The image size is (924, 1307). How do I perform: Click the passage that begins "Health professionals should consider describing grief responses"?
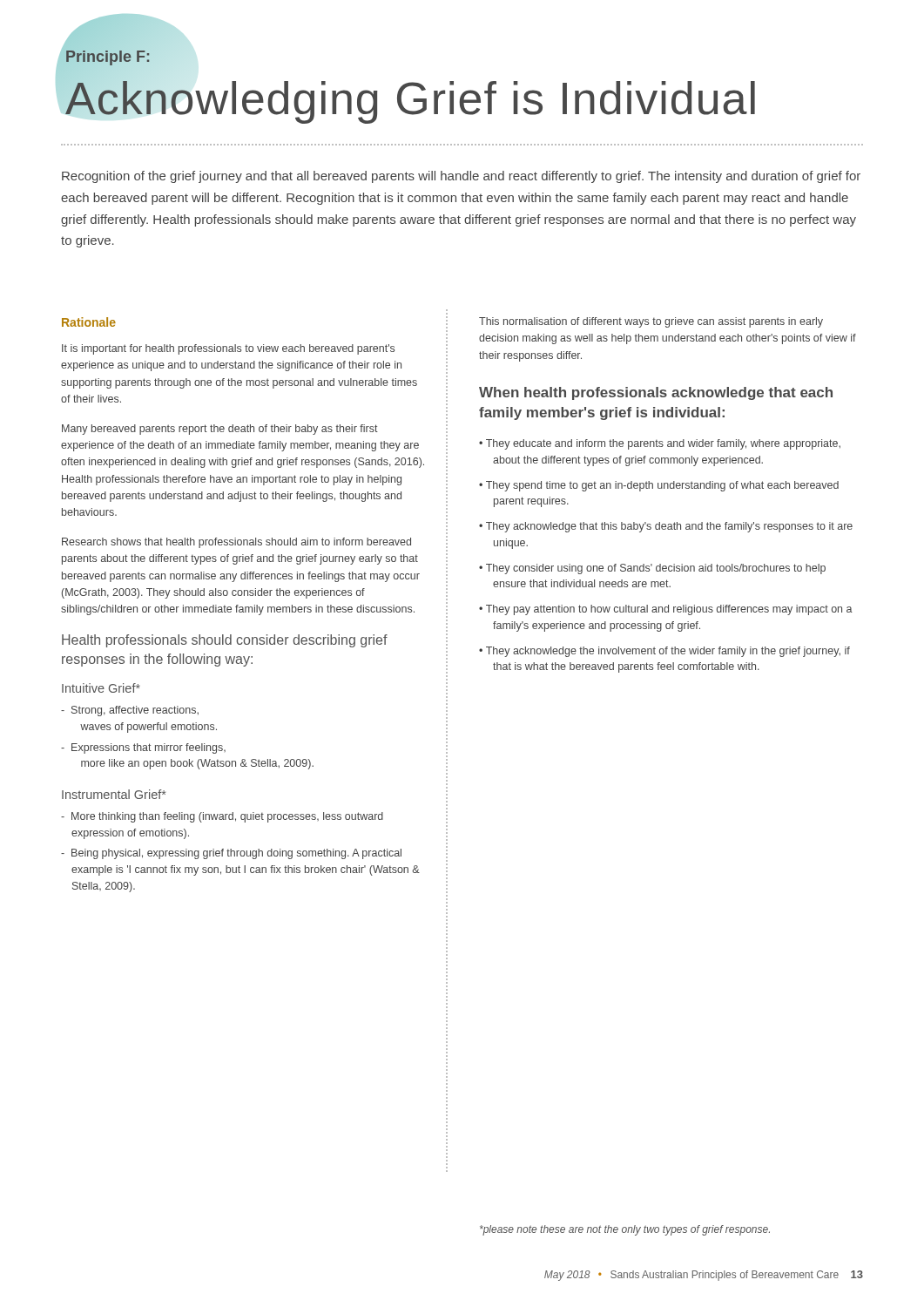(x=224, y=649)
